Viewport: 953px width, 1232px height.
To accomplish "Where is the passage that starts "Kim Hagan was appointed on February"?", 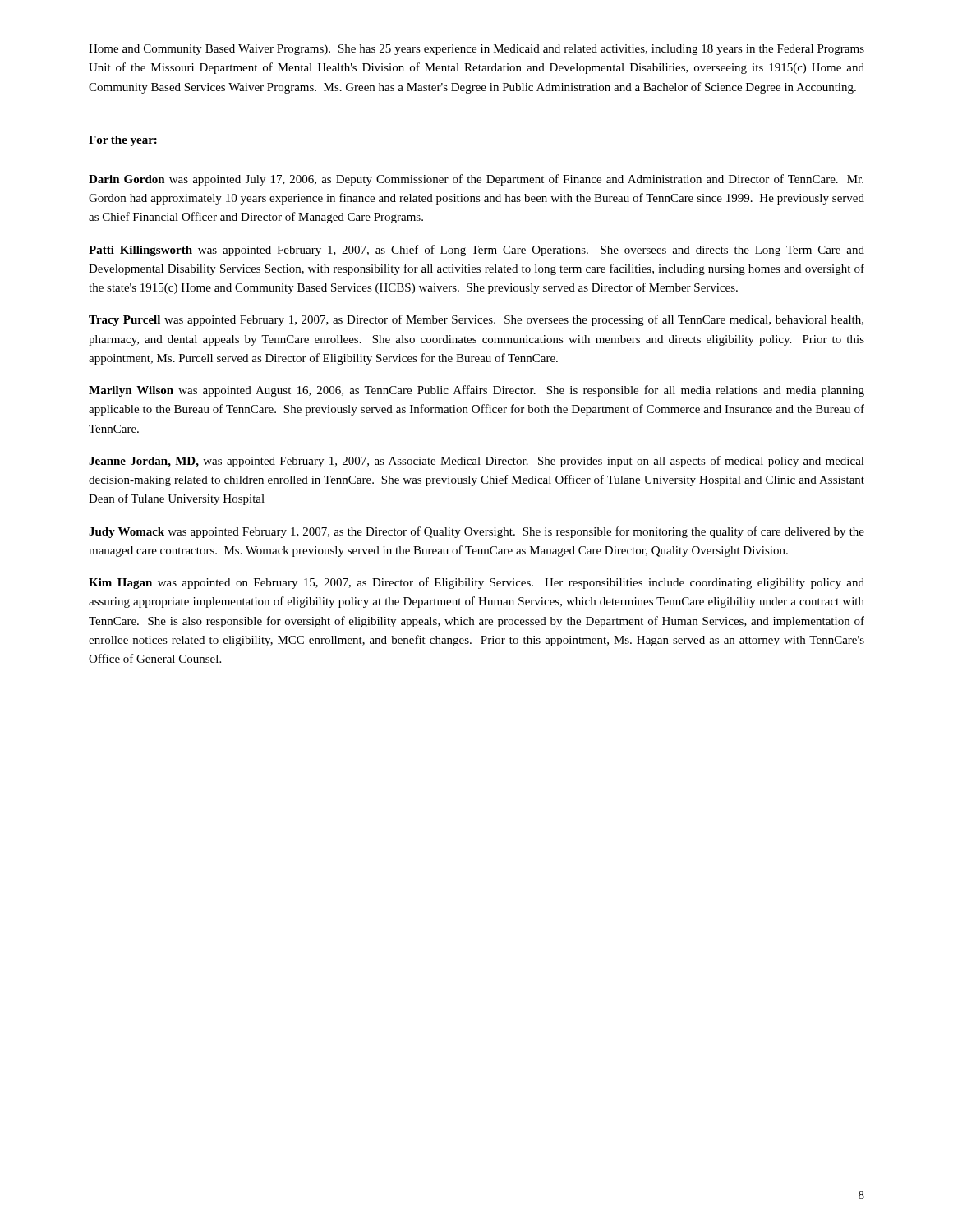I will click(476, 620).
